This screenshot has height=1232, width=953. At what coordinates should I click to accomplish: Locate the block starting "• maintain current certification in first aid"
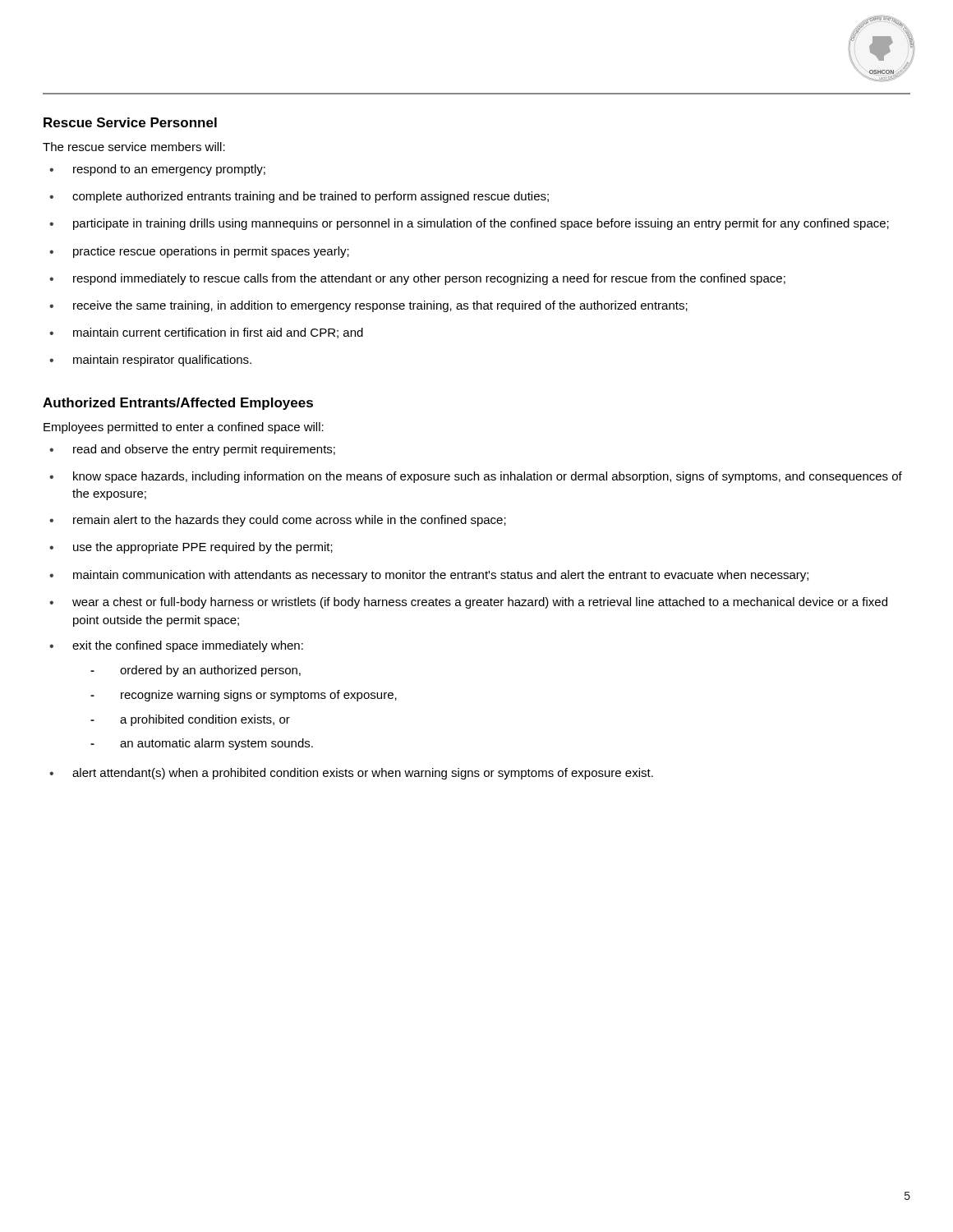(206, 333)
